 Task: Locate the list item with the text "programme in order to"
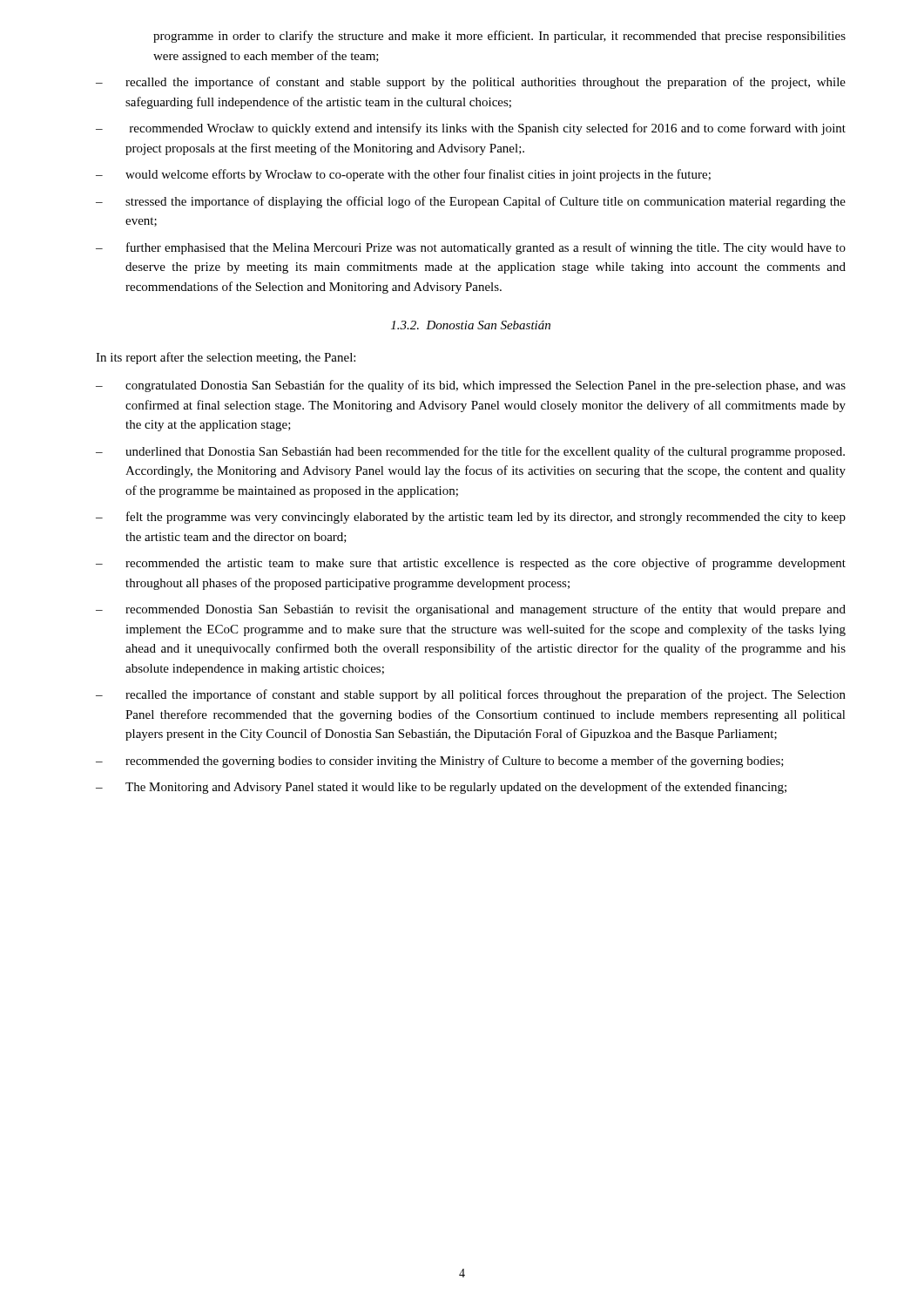point(471,46)
